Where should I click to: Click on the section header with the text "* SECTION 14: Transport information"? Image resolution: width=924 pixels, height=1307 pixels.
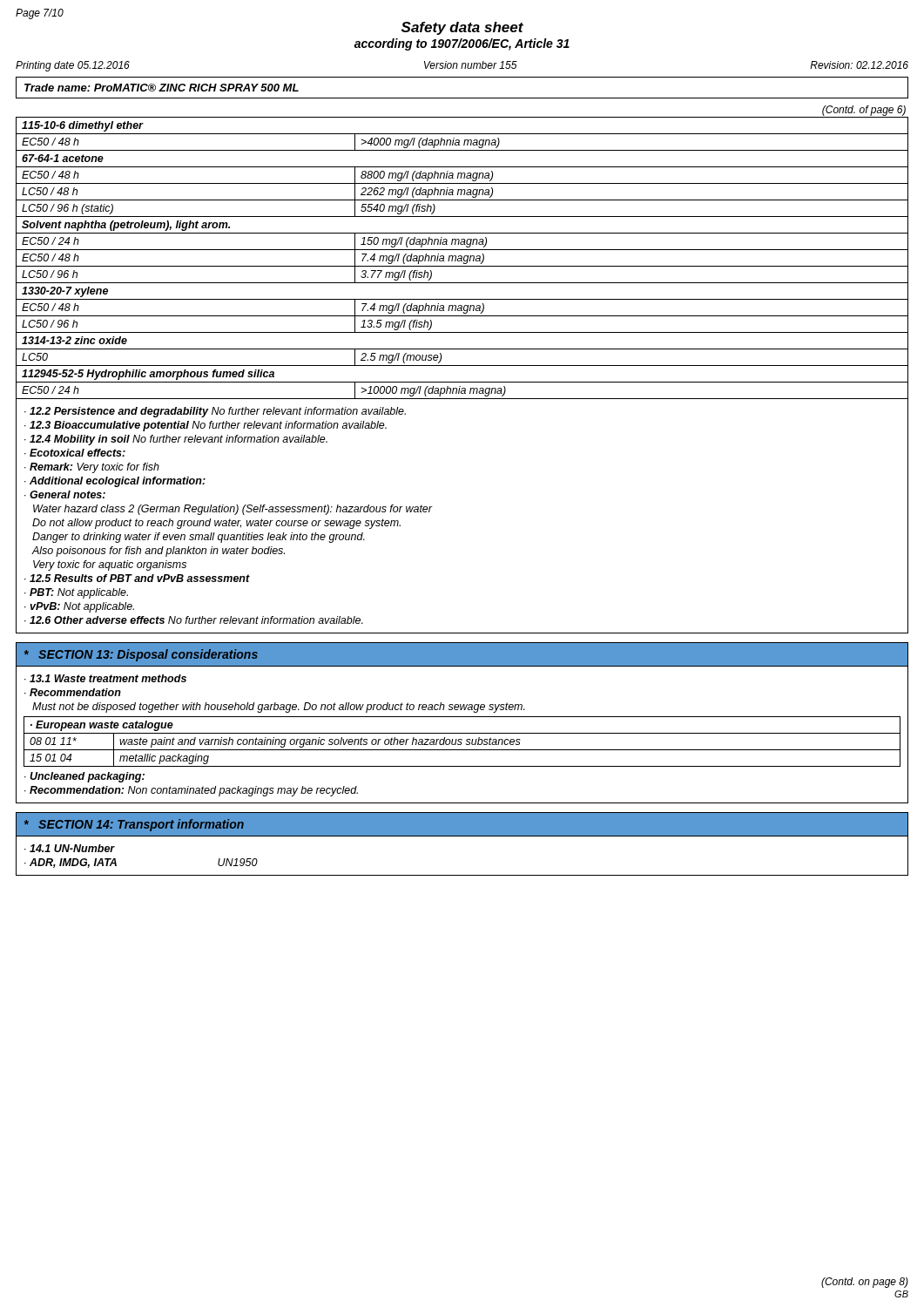tap(134, 824)
